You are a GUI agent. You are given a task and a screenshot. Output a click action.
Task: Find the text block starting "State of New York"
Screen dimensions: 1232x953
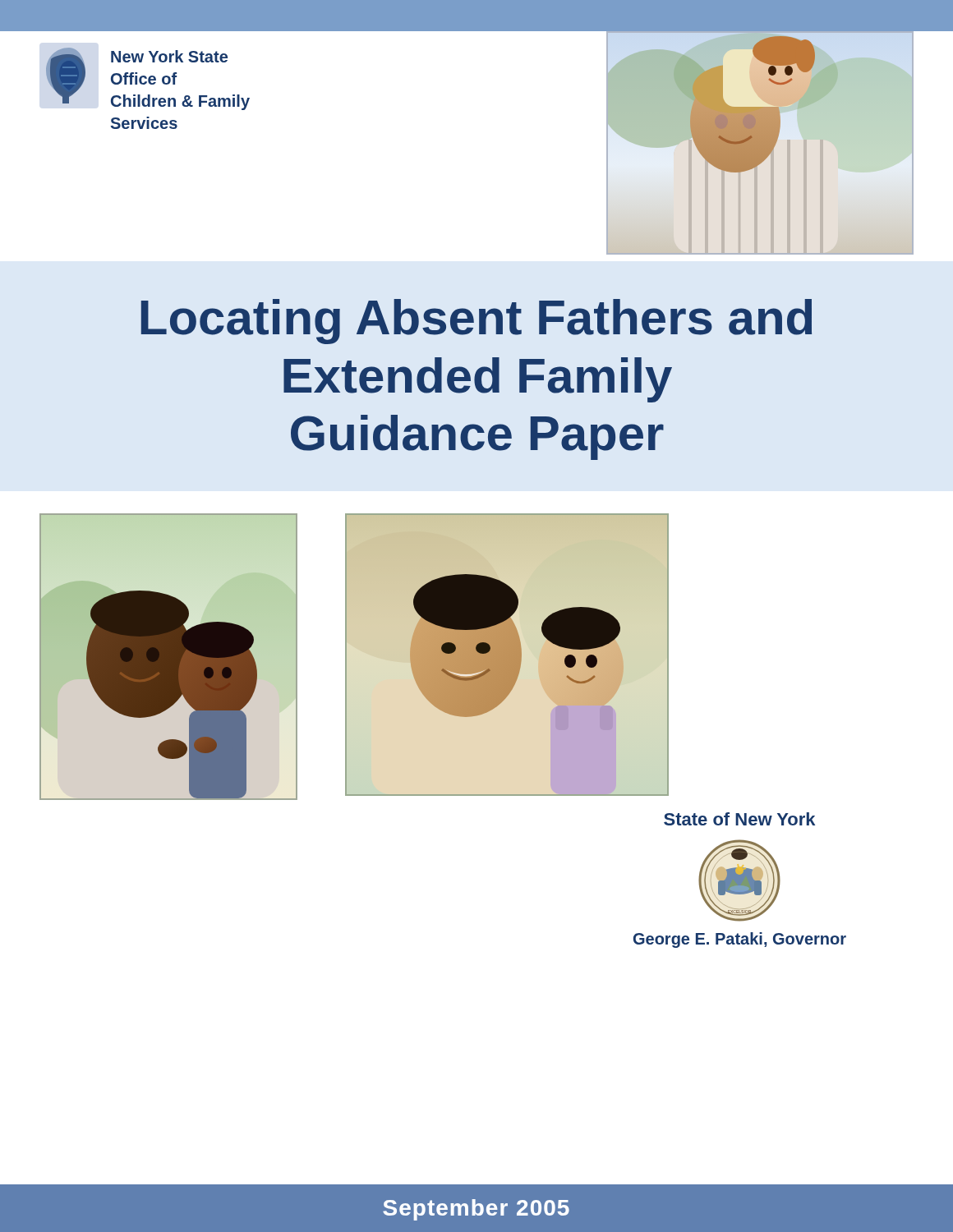pyautogui.click(x=739, y=820)
